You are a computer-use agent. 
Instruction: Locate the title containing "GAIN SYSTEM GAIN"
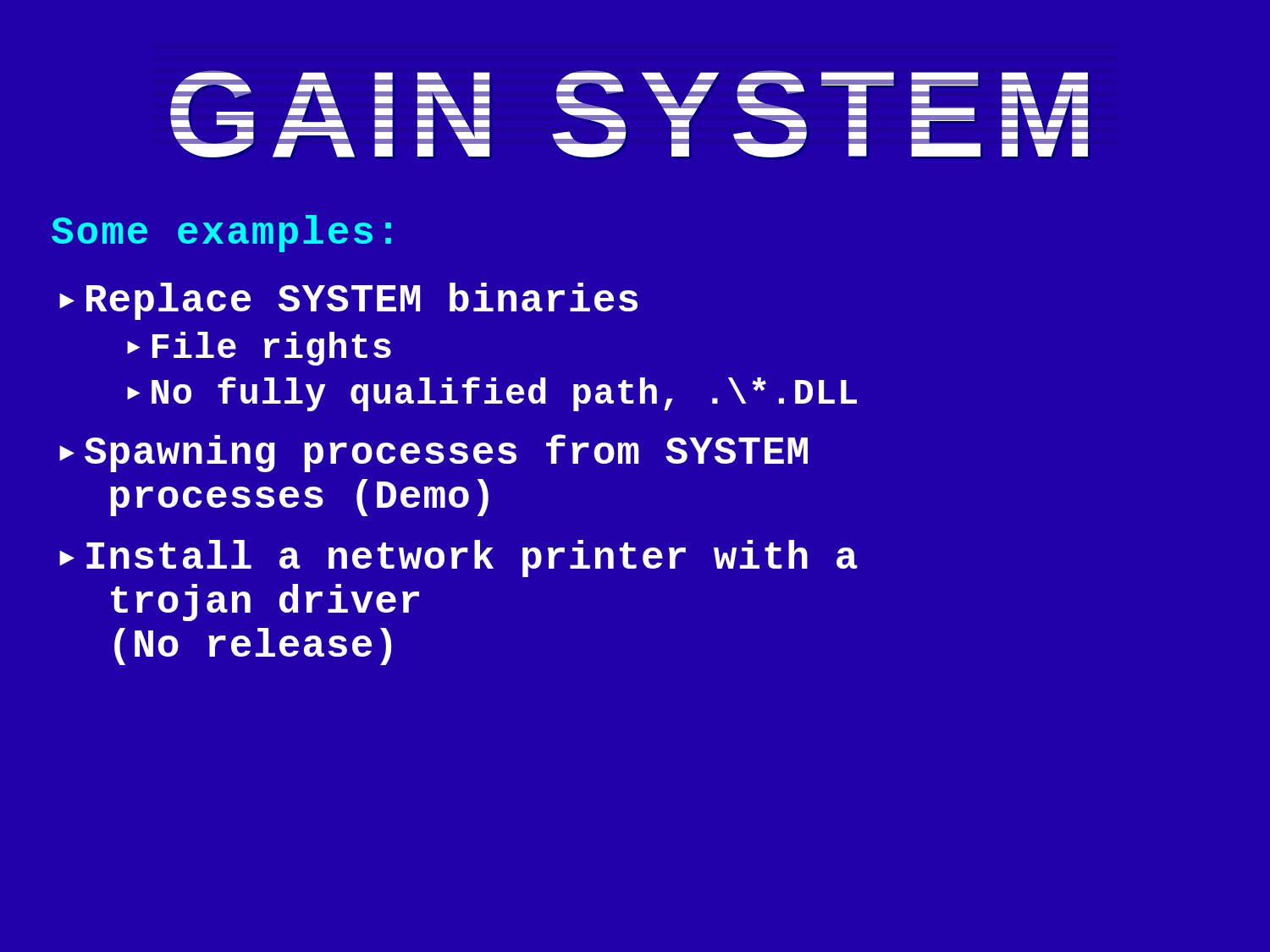(635, 99)
